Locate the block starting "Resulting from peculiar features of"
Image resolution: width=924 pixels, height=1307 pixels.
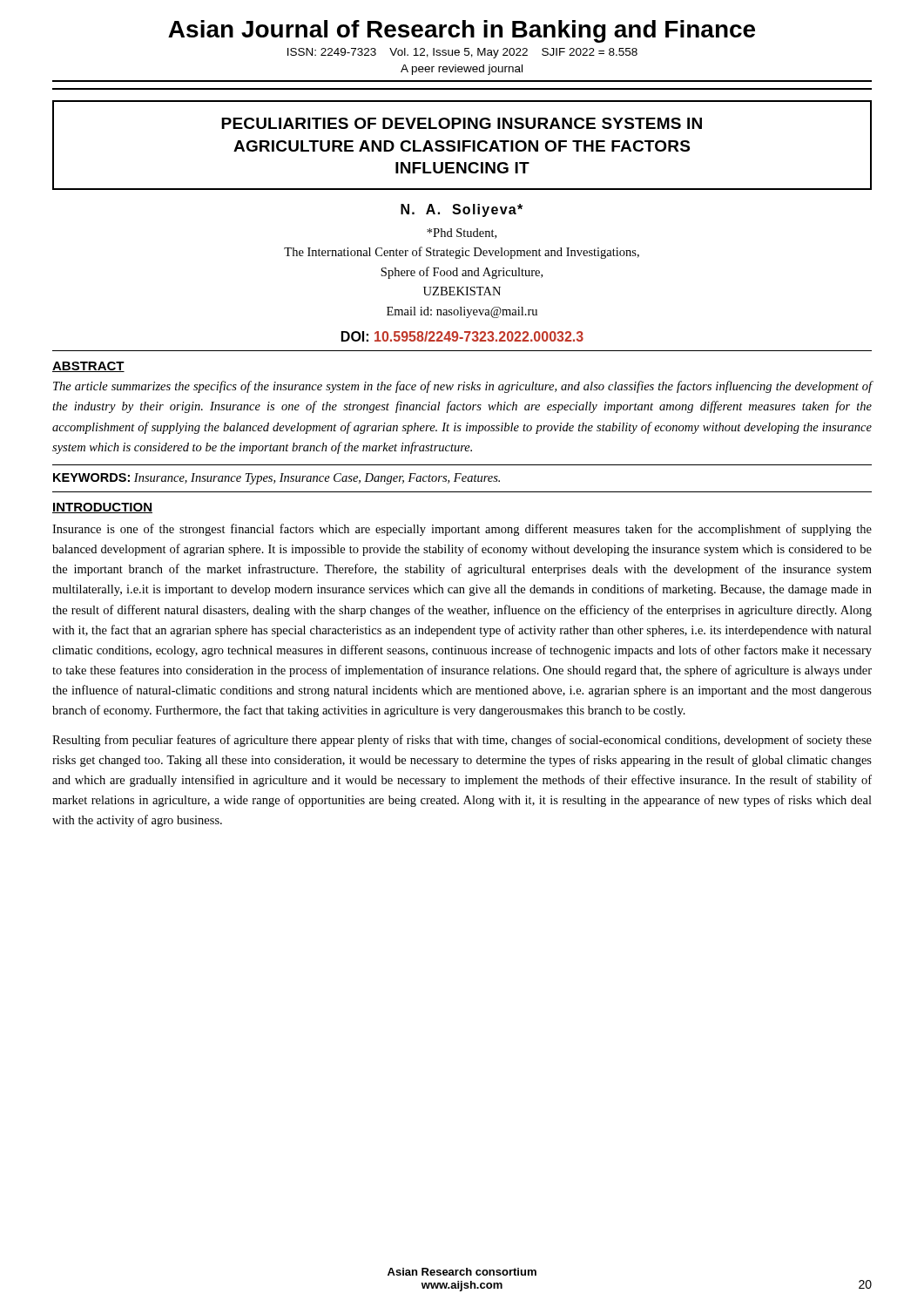coord(462,780)
